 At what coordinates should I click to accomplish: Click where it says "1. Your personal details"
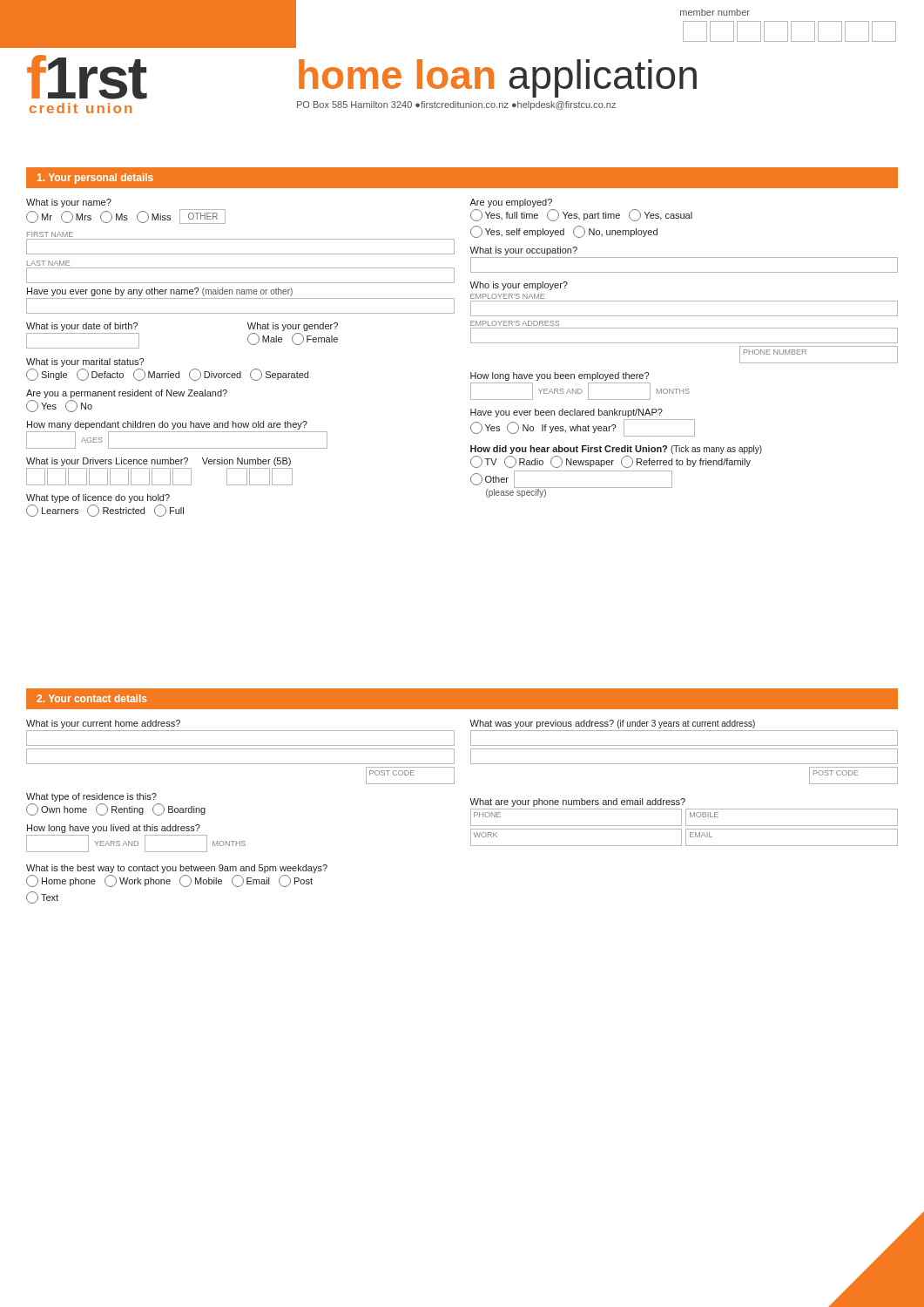pyautogui.click(x=95, y=178)
